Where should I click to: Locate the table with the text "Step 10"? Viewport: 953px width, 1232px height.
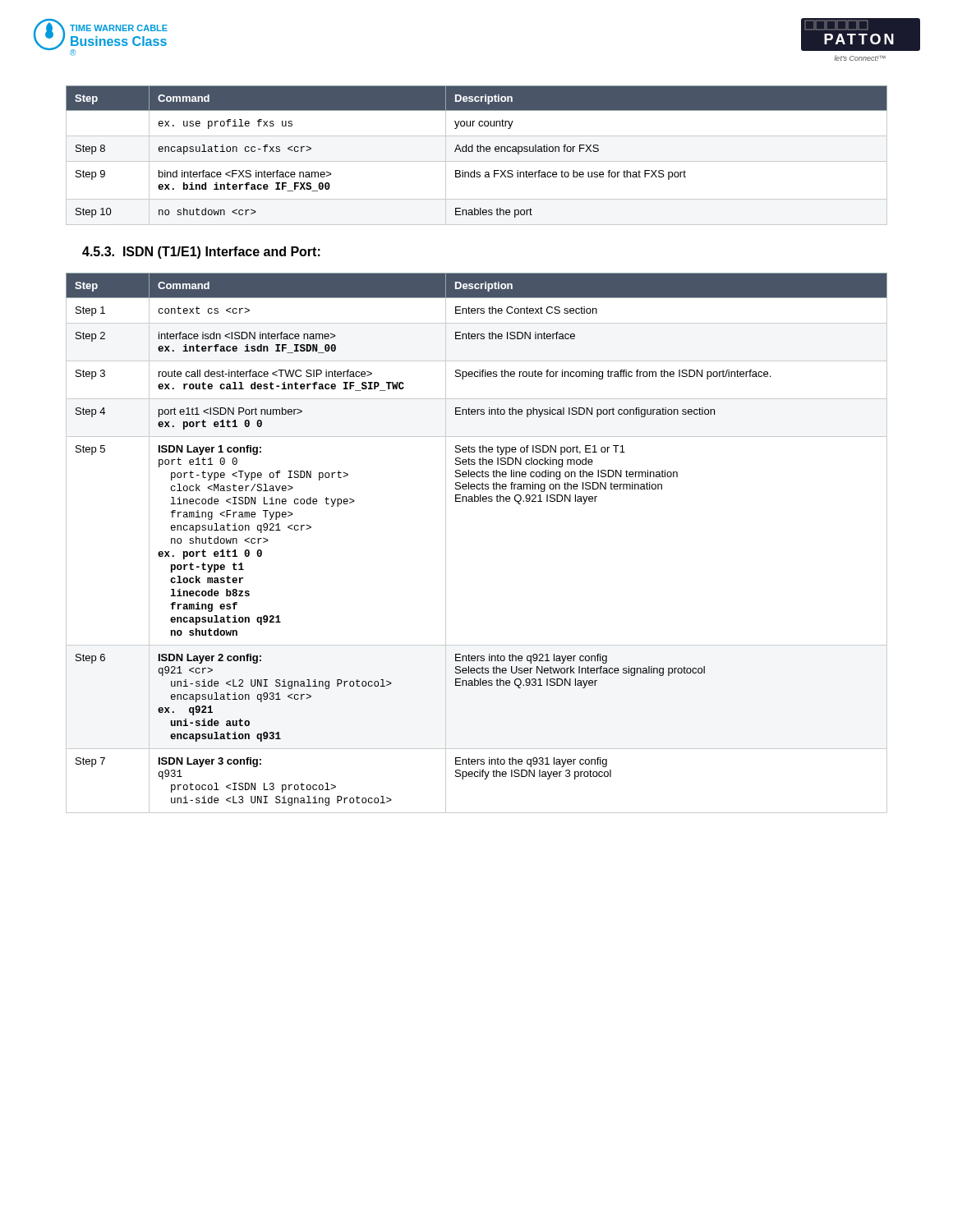click(476, 155)
